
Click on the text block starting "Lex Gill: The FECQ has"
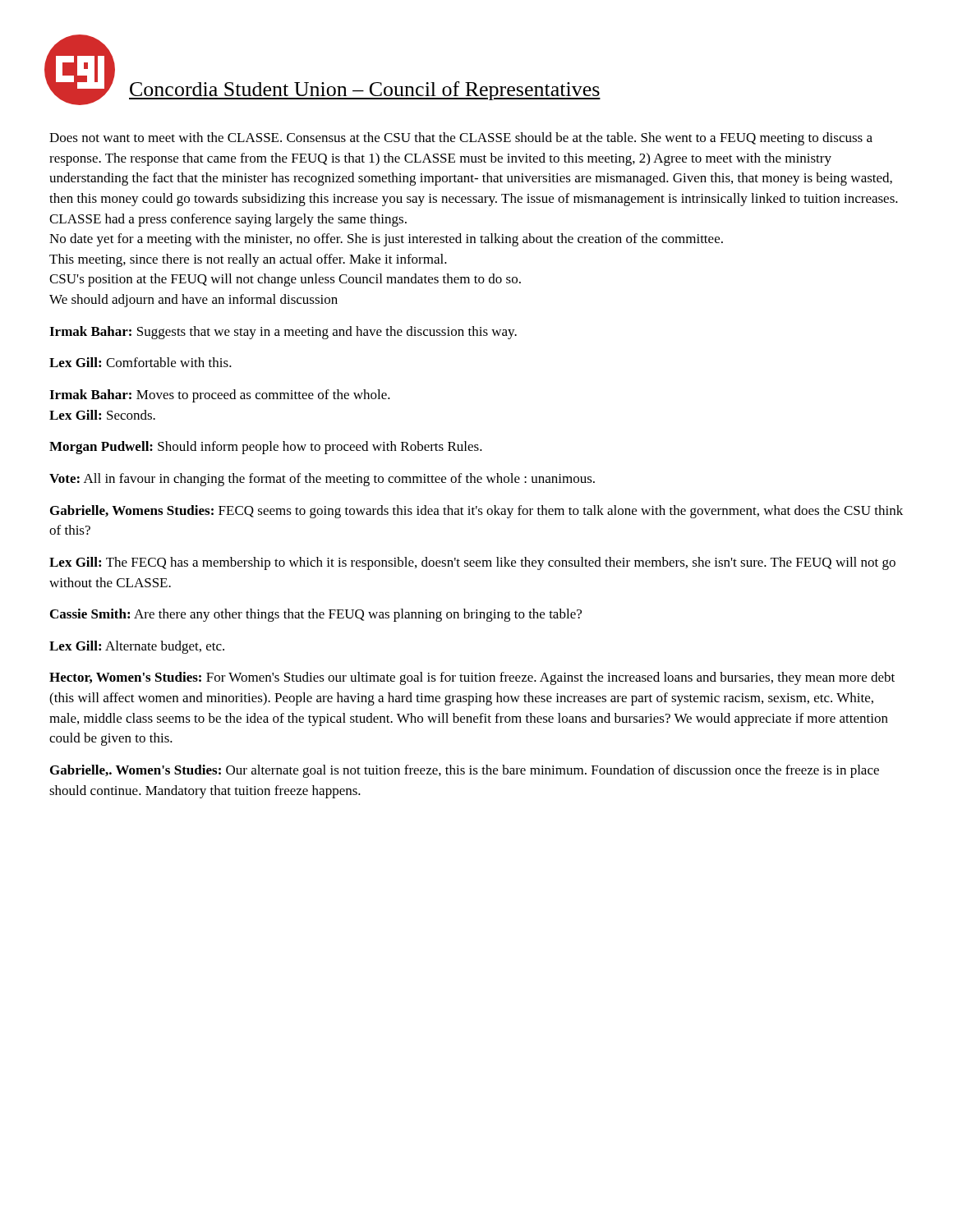tap(473, 572)
